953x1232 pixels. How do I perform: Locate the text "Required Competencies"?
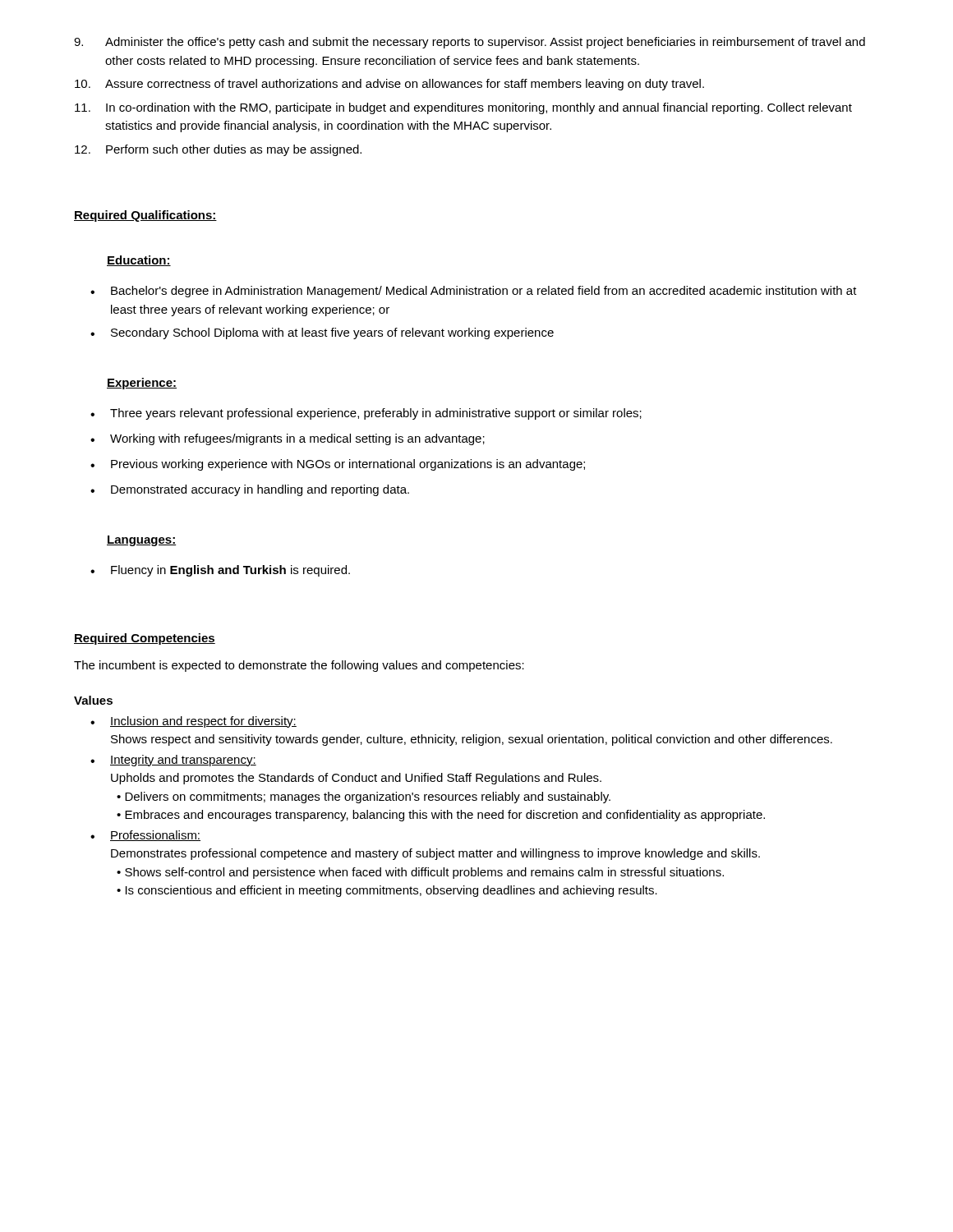[x=144, y=638]
